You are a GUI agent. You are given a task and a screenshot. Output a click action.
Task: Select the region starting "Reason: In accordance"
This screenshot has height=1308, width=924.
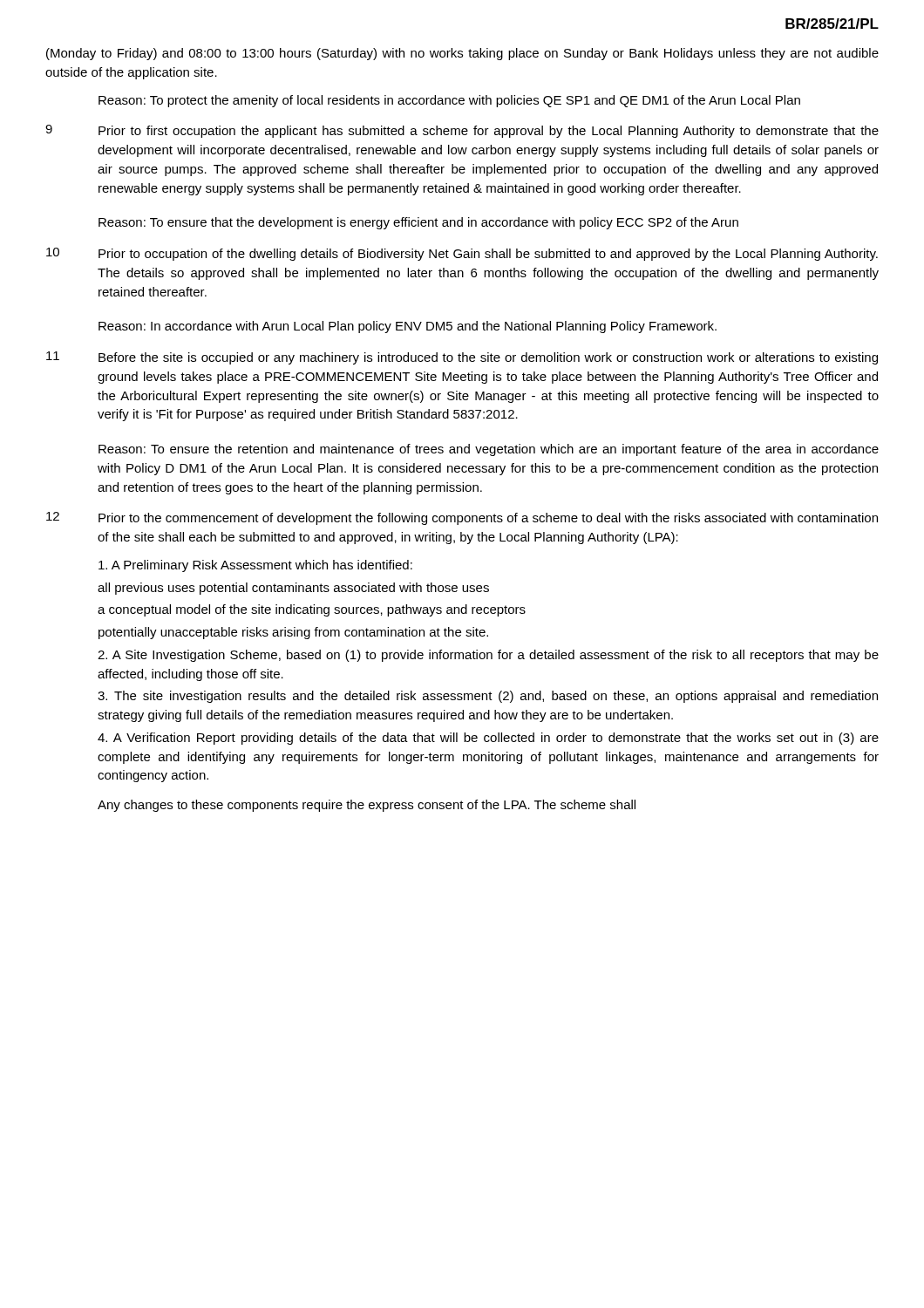click(x=488, y=326)
